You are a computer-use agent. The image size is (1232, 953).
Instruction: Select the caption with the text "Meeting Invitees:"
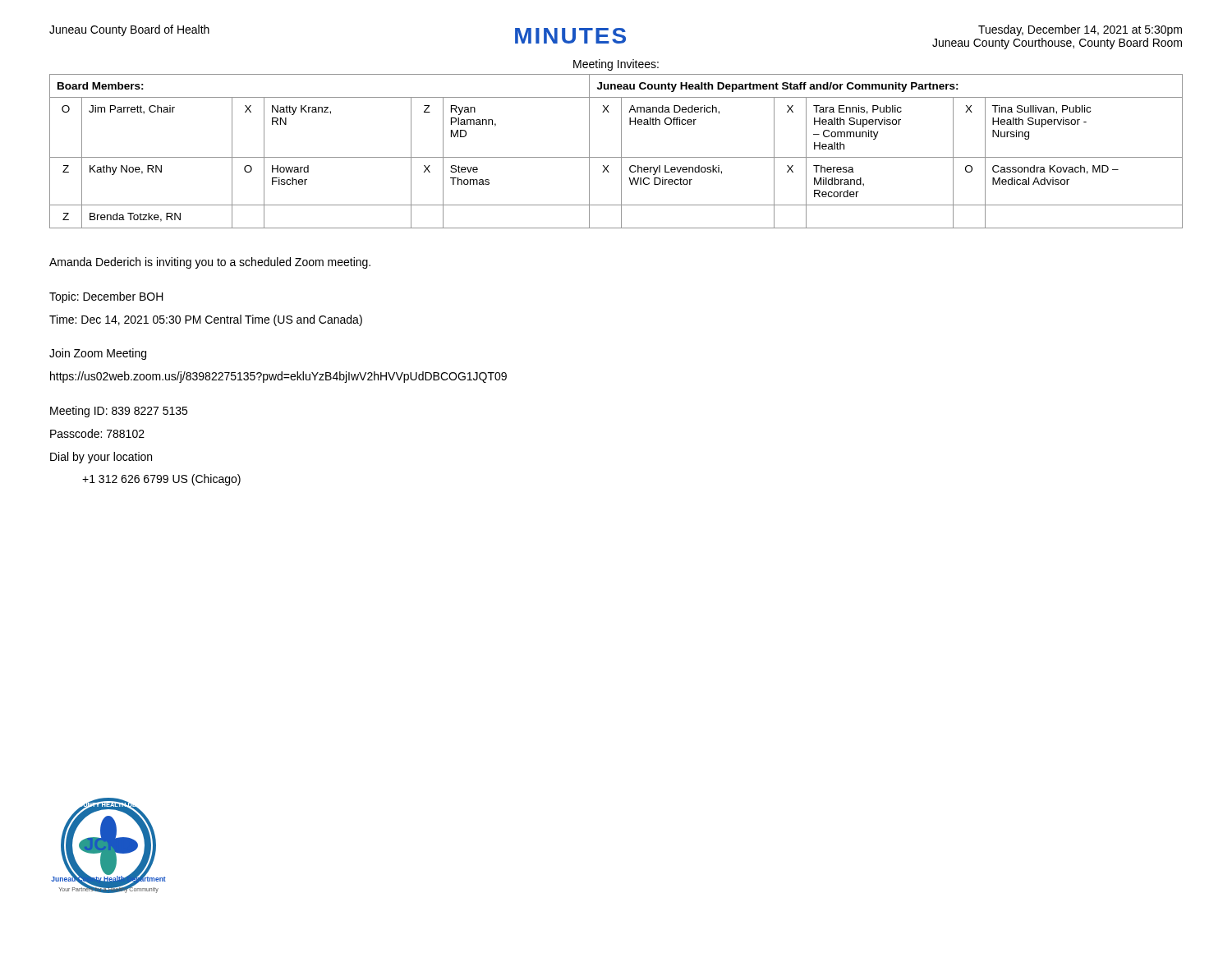(x=616, y=64)
